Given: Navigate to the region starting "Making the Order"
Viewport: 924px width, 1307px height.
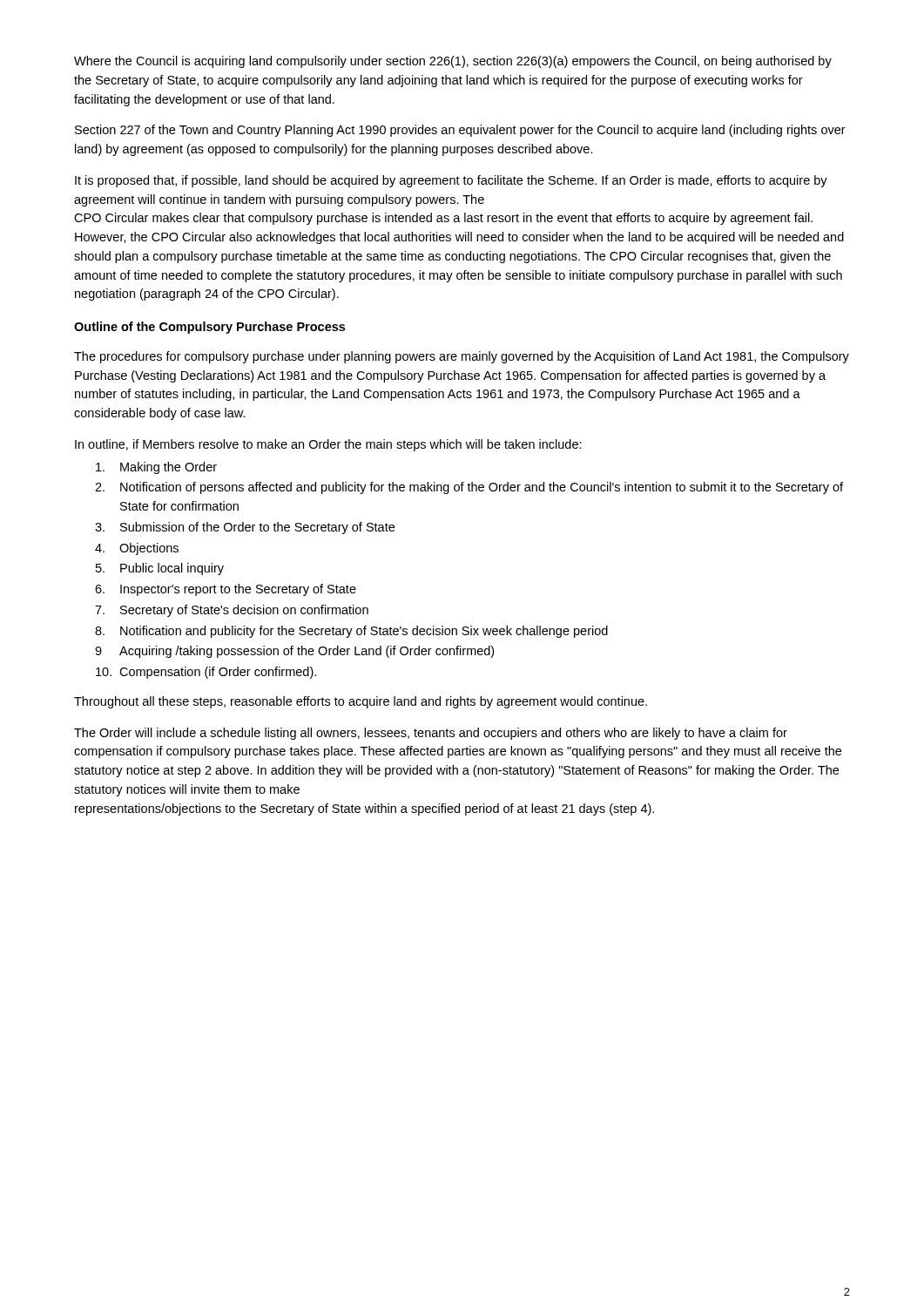Looking at the screenshot, I should 156,468.
